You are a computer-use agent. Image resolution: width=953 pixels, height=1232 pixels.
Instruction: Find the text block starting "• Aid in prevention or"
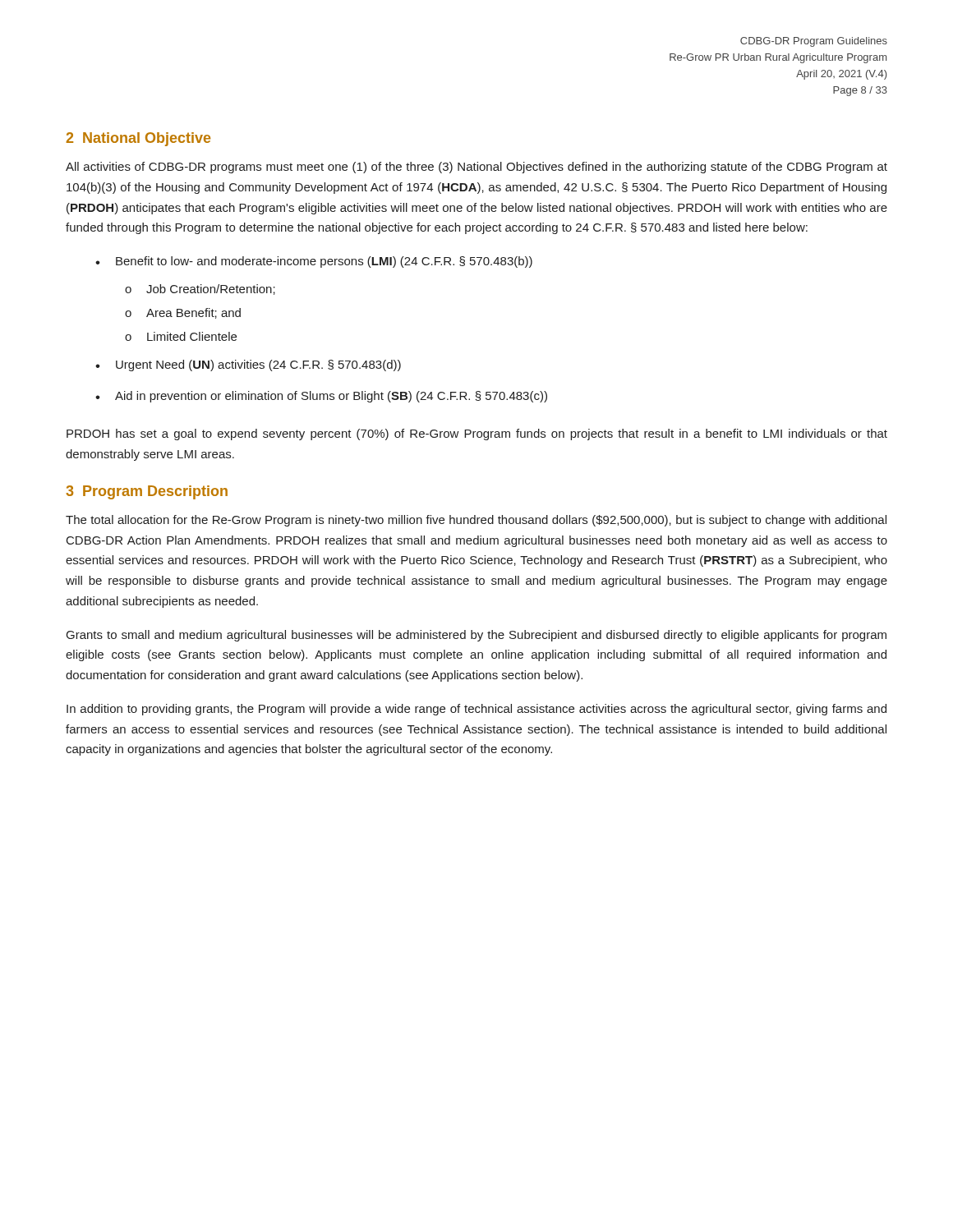click(322, 398)
